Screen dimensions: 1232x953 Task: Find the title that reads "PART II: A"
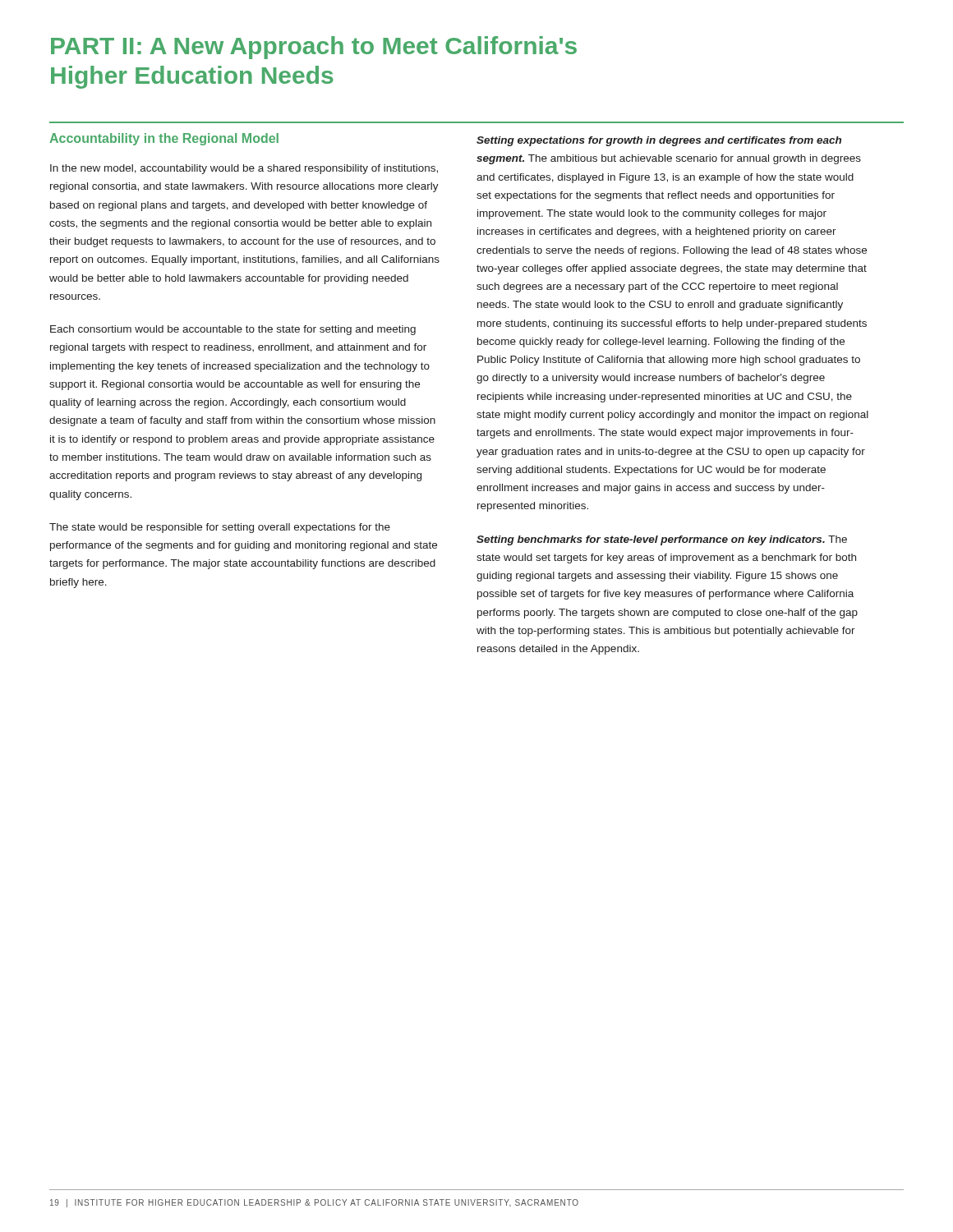point(476,61)
